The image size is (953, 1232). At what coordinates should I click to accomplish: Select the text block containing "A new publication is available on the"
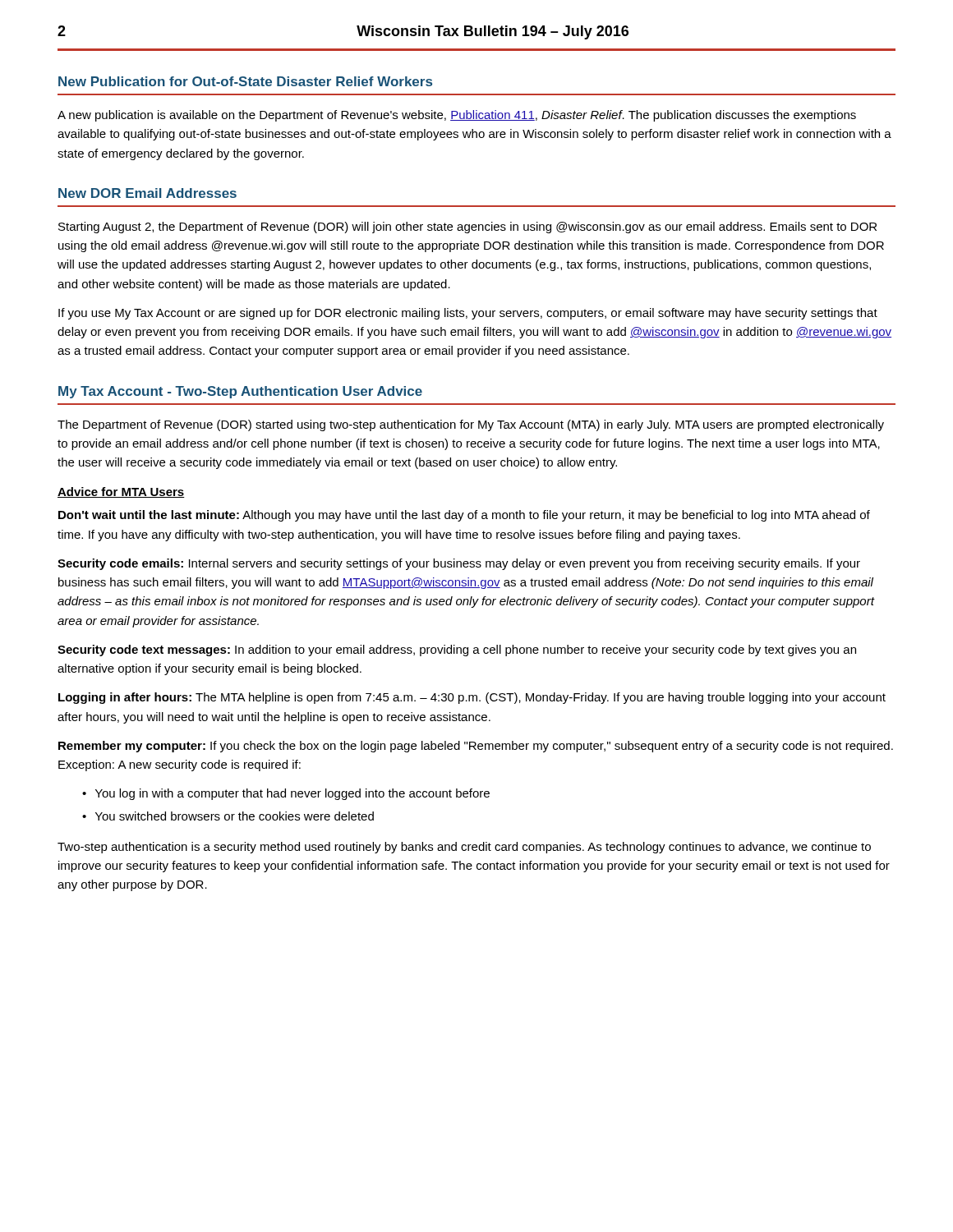click(x=474, y=134)
